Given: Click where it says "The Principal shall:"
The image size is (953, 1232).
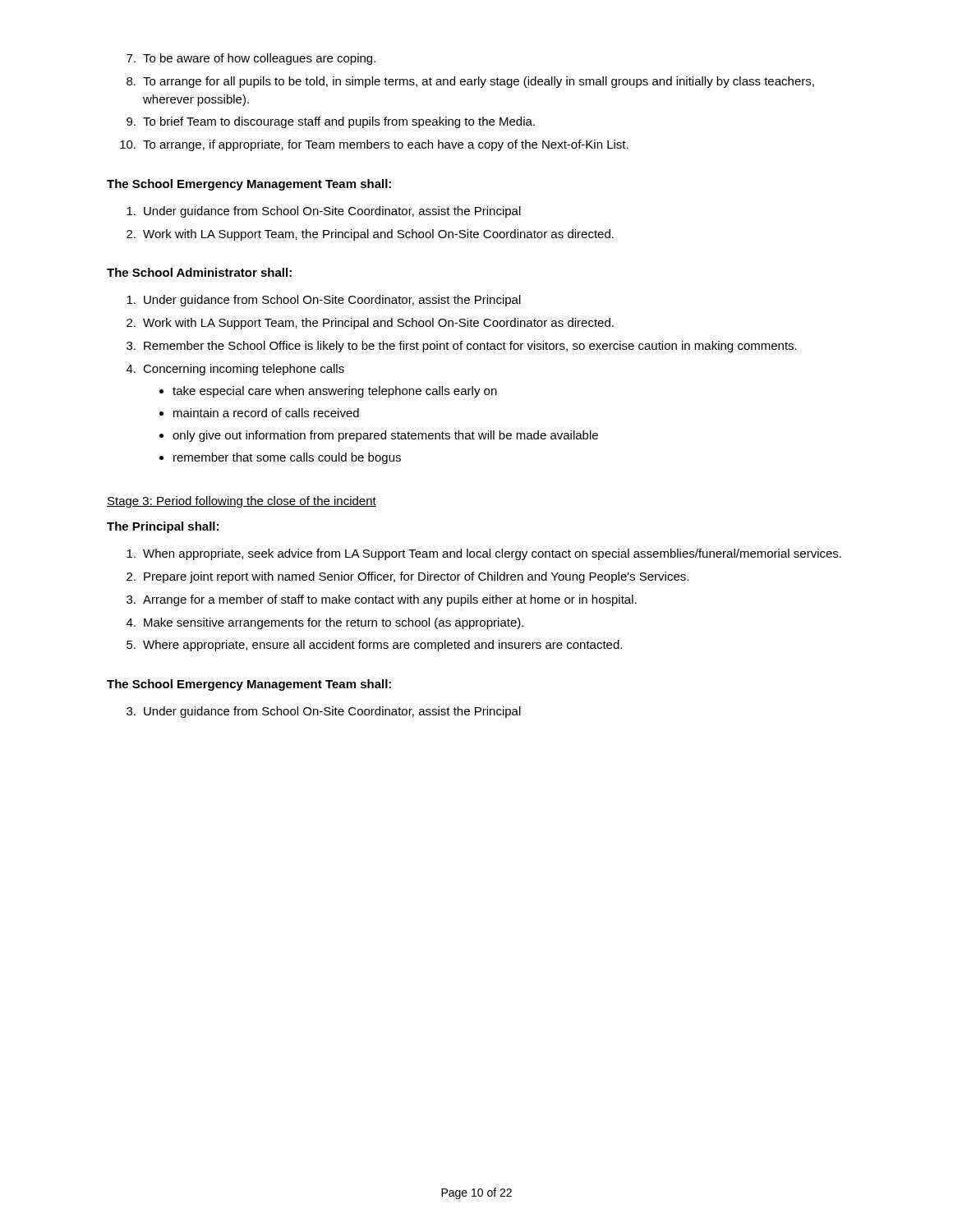Looking at the screenshot, I should click(x=163, y=526).
